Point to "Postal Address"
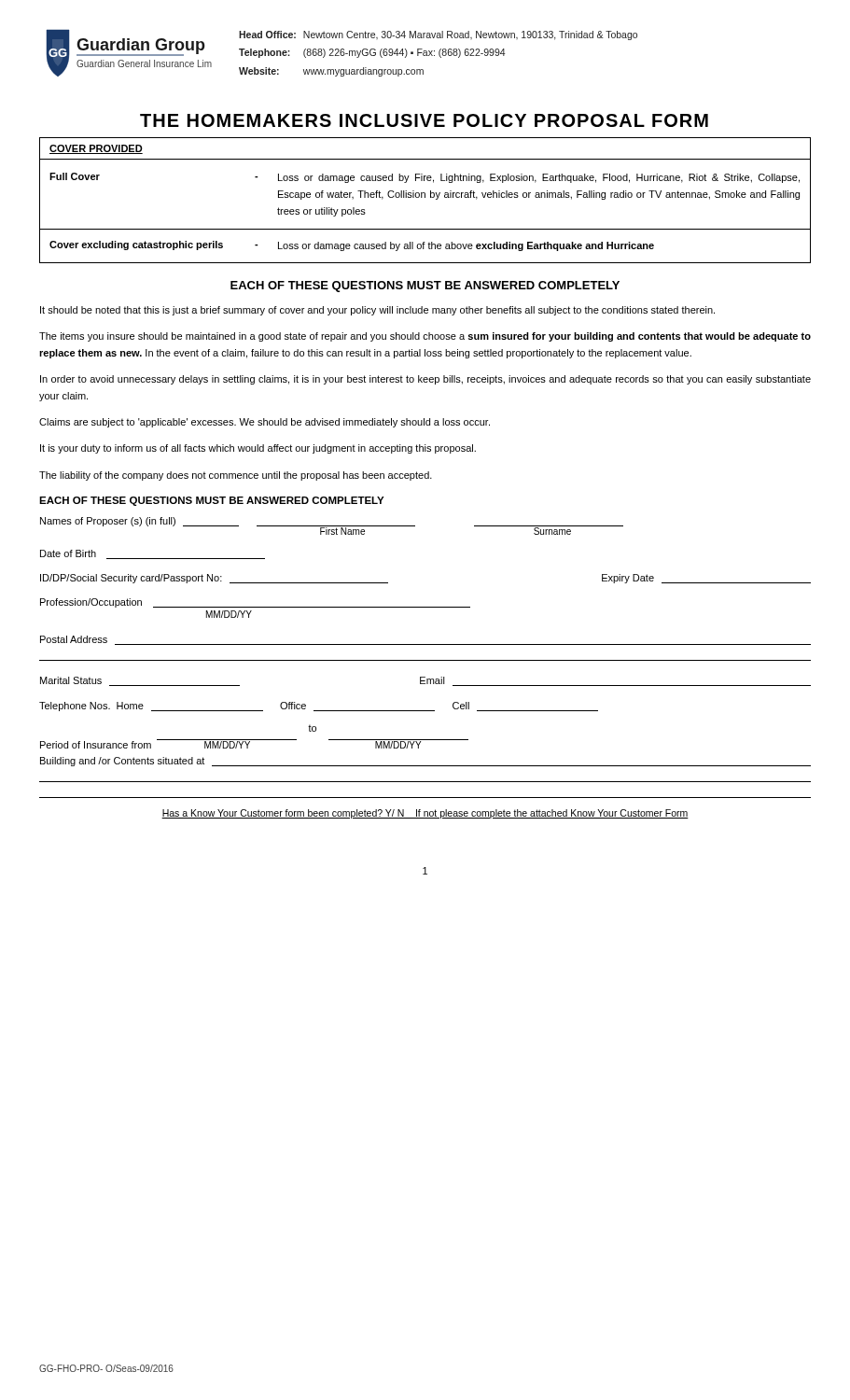 point(425,638)
